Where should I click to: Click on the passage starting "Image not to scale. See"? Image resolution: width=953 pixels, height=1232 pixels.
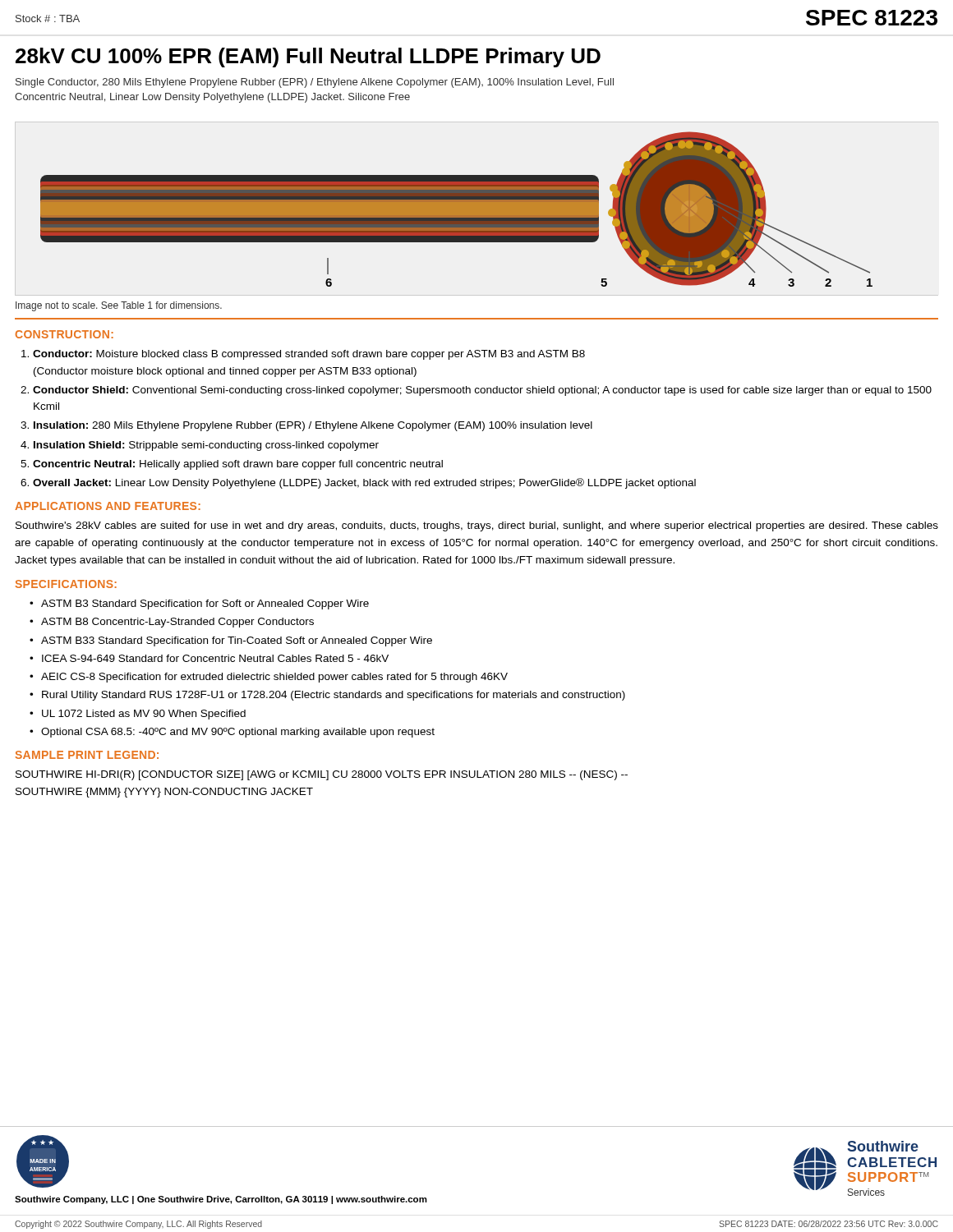119,306
